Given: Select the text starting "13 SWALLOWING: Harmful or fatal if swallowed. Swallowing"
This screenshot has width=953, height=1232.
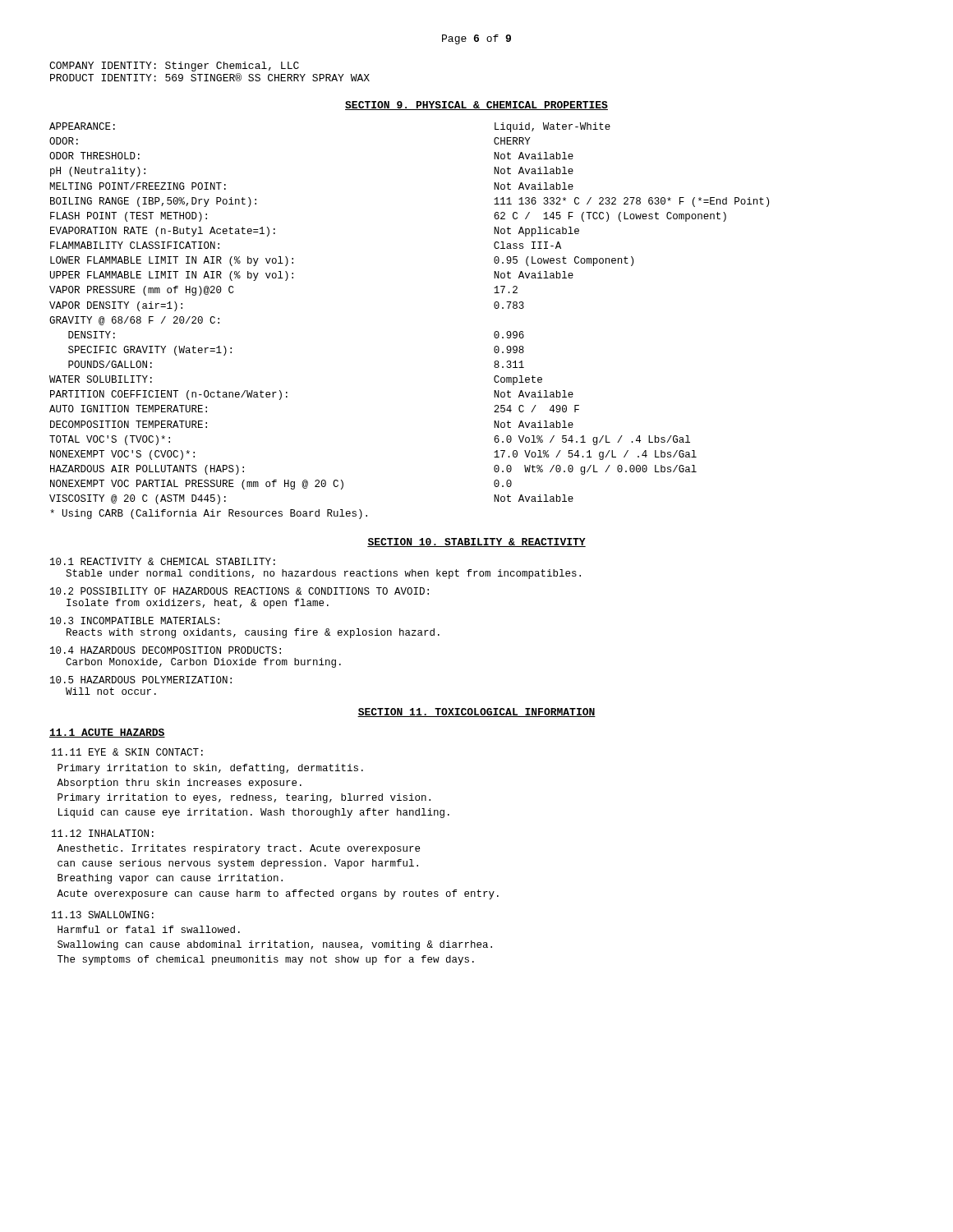Looking at the screenshot, I should [273, 938].
